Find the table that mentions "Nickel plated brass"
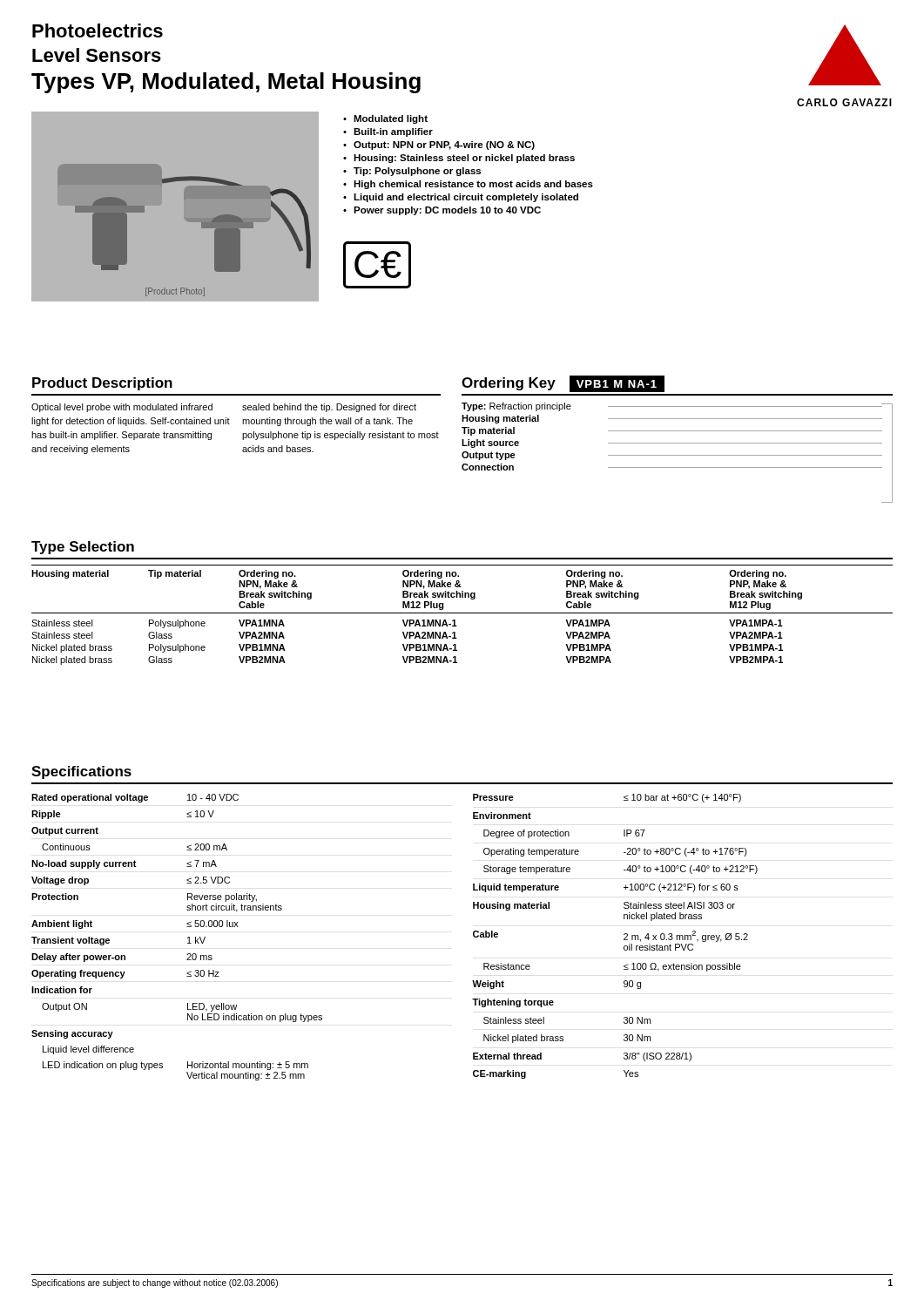 [x=462, y=616]
